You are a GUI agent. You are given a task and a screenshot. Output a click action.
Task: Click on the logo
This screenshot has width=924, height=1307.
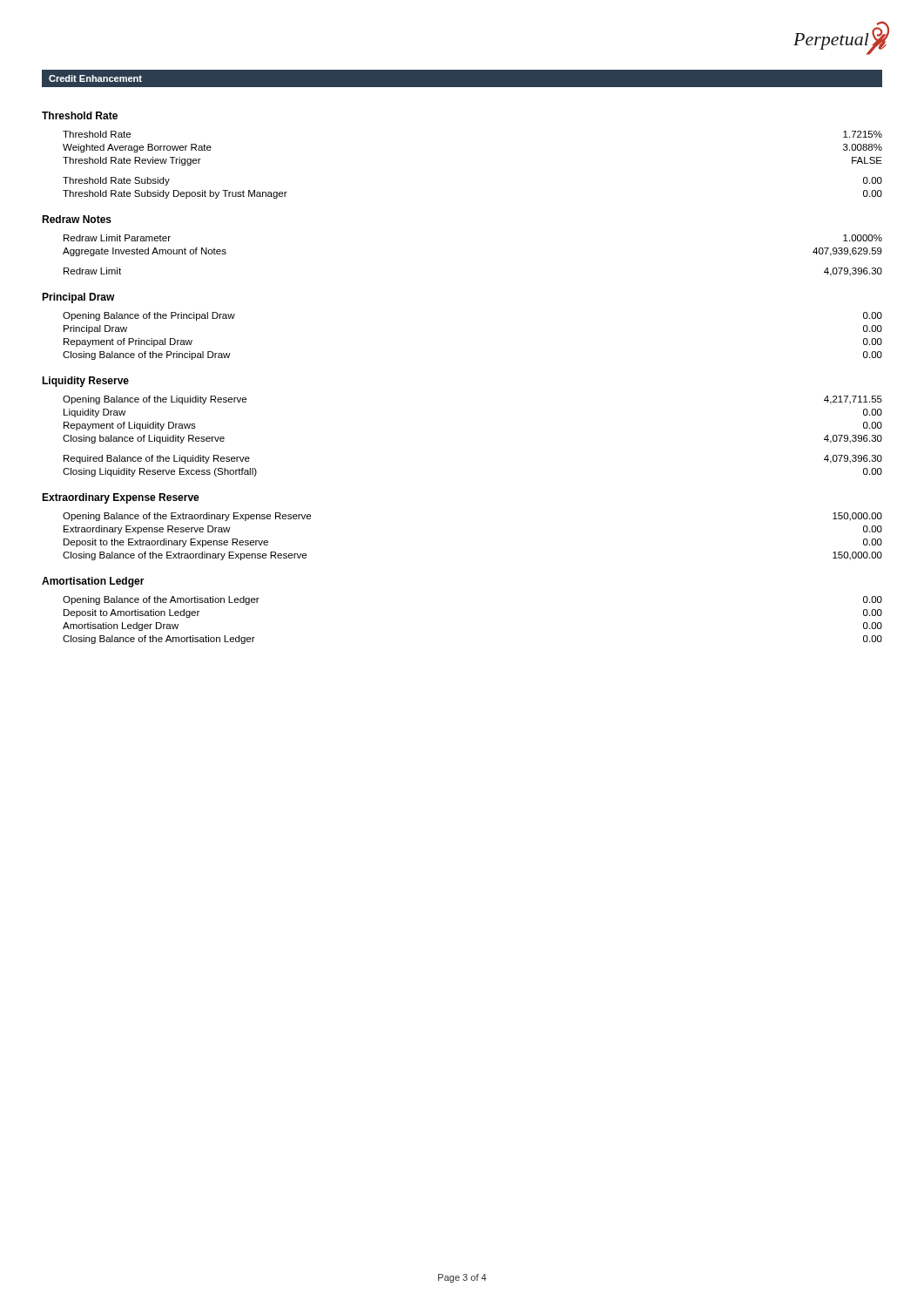point(841,40)
